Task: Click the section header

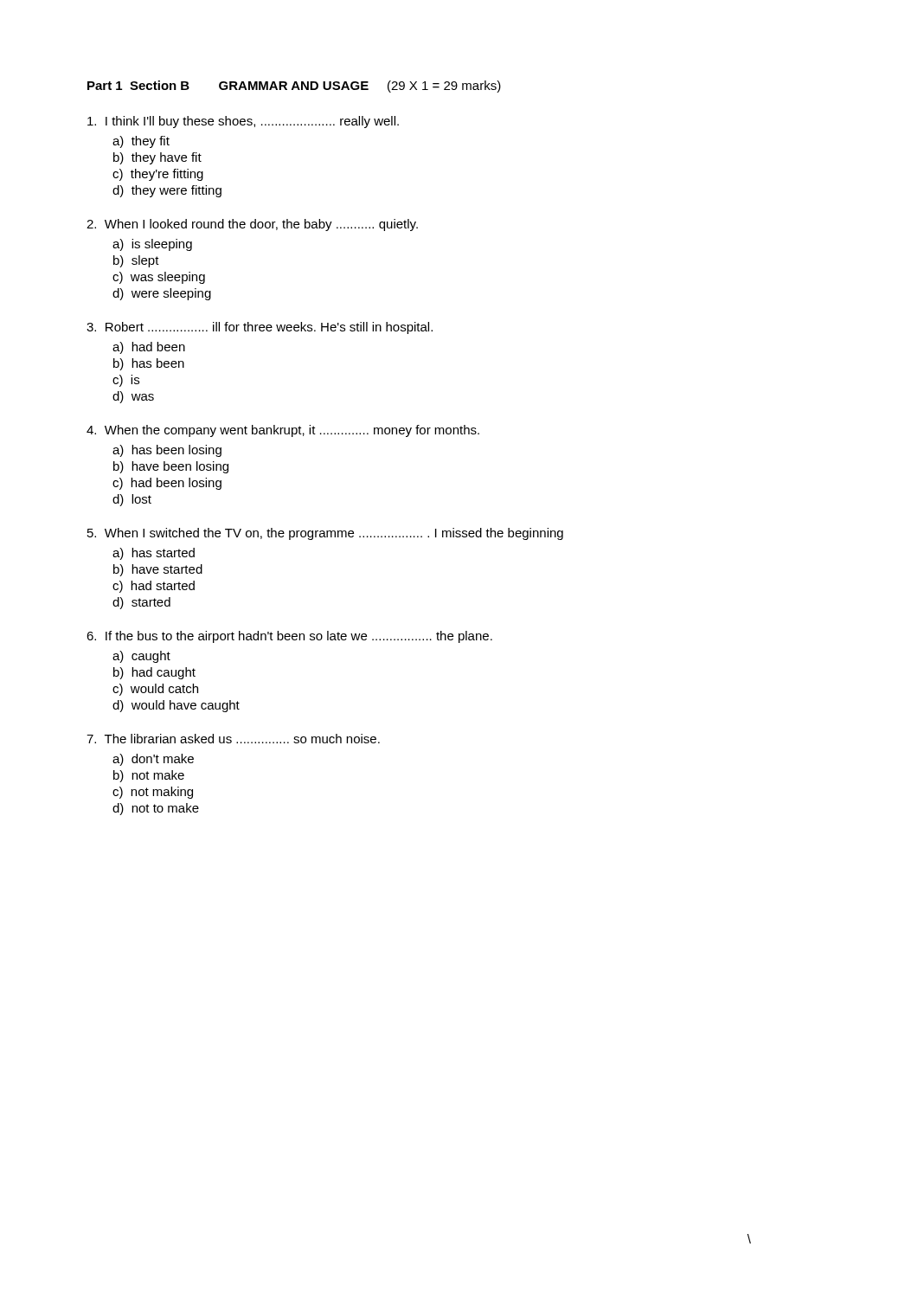Action: tap(294, 85)
